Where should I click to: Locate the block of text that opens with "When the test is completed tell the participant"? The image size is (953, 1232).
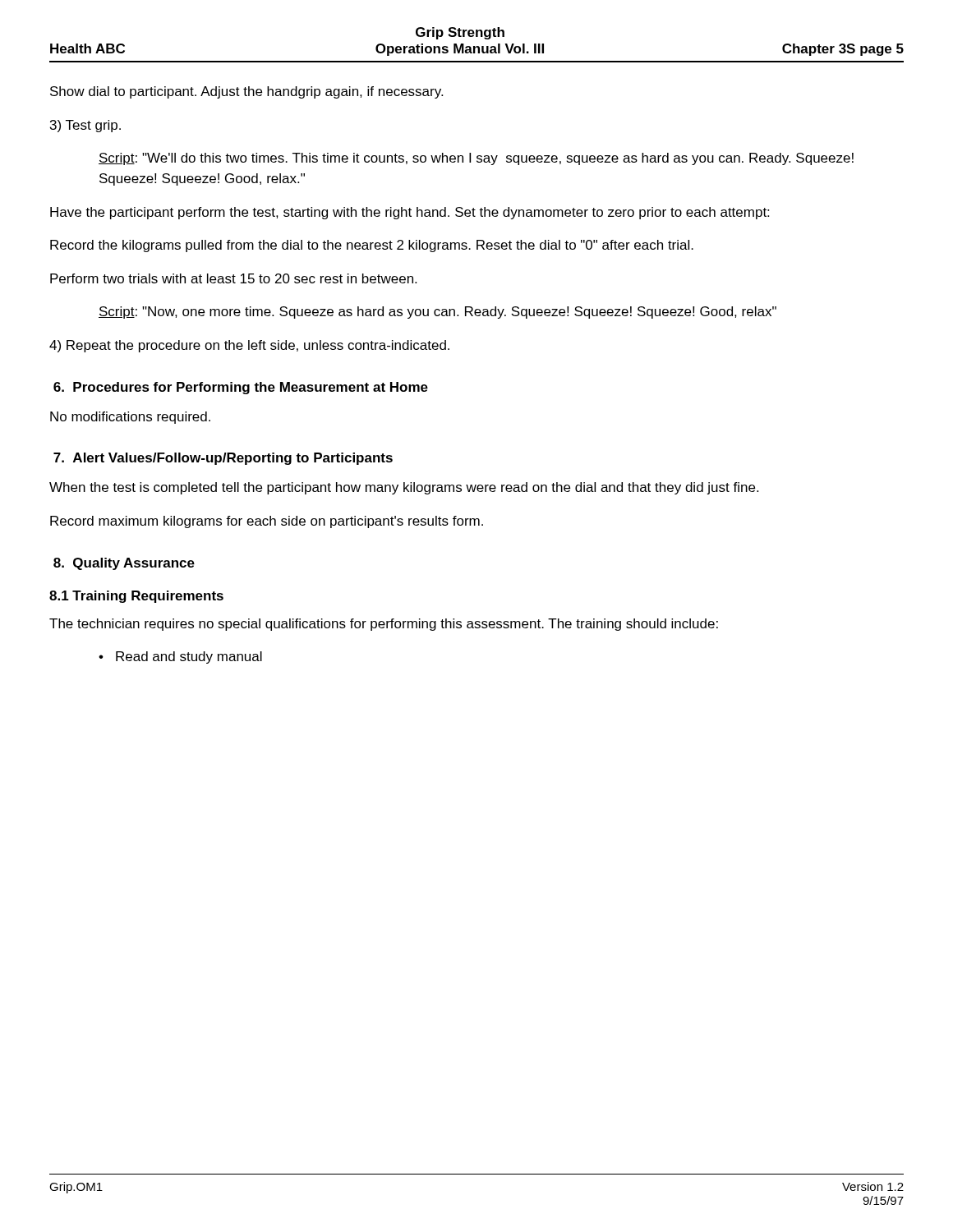(404, 488)
